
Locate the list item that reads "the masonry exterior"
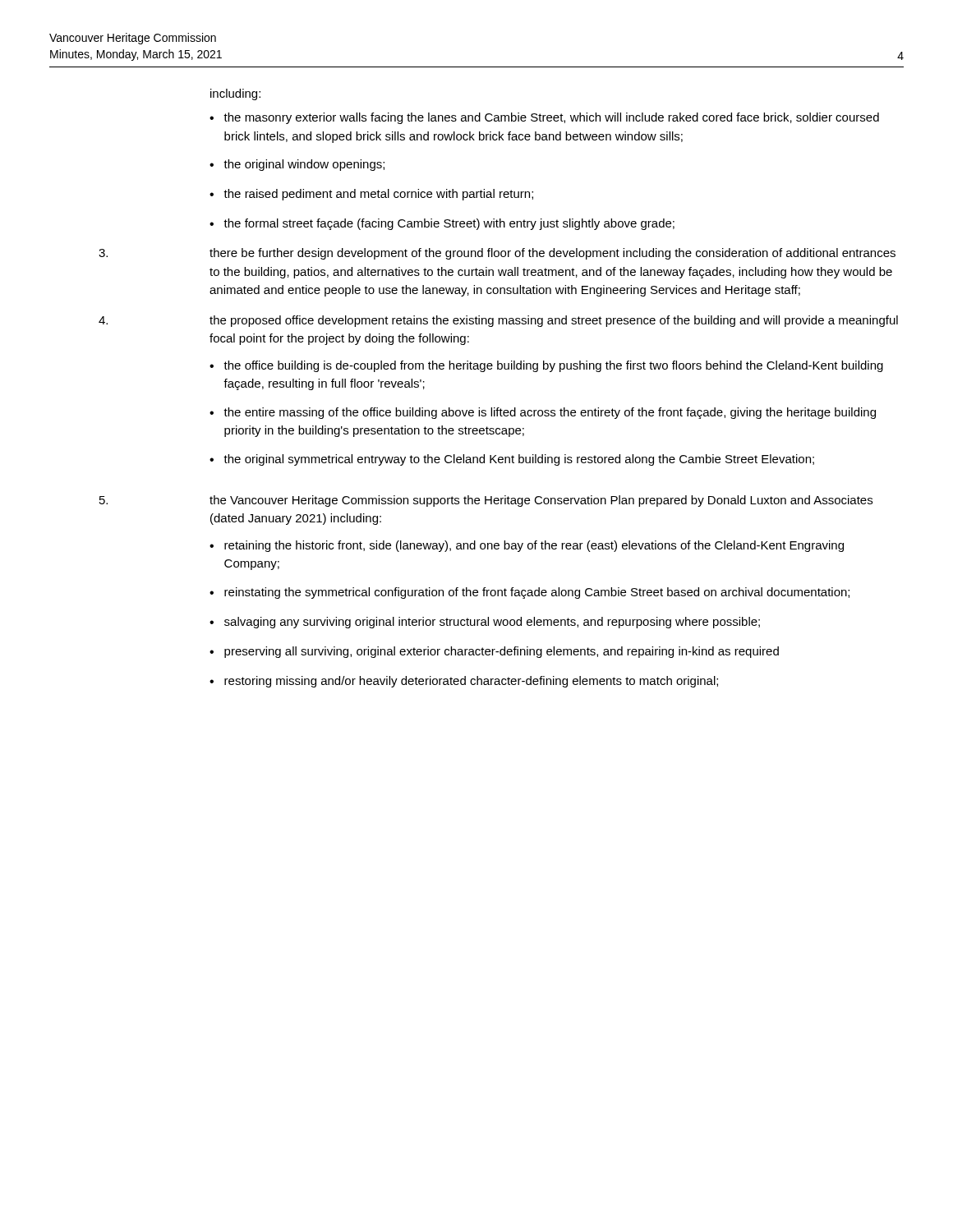tap(564, 127)
